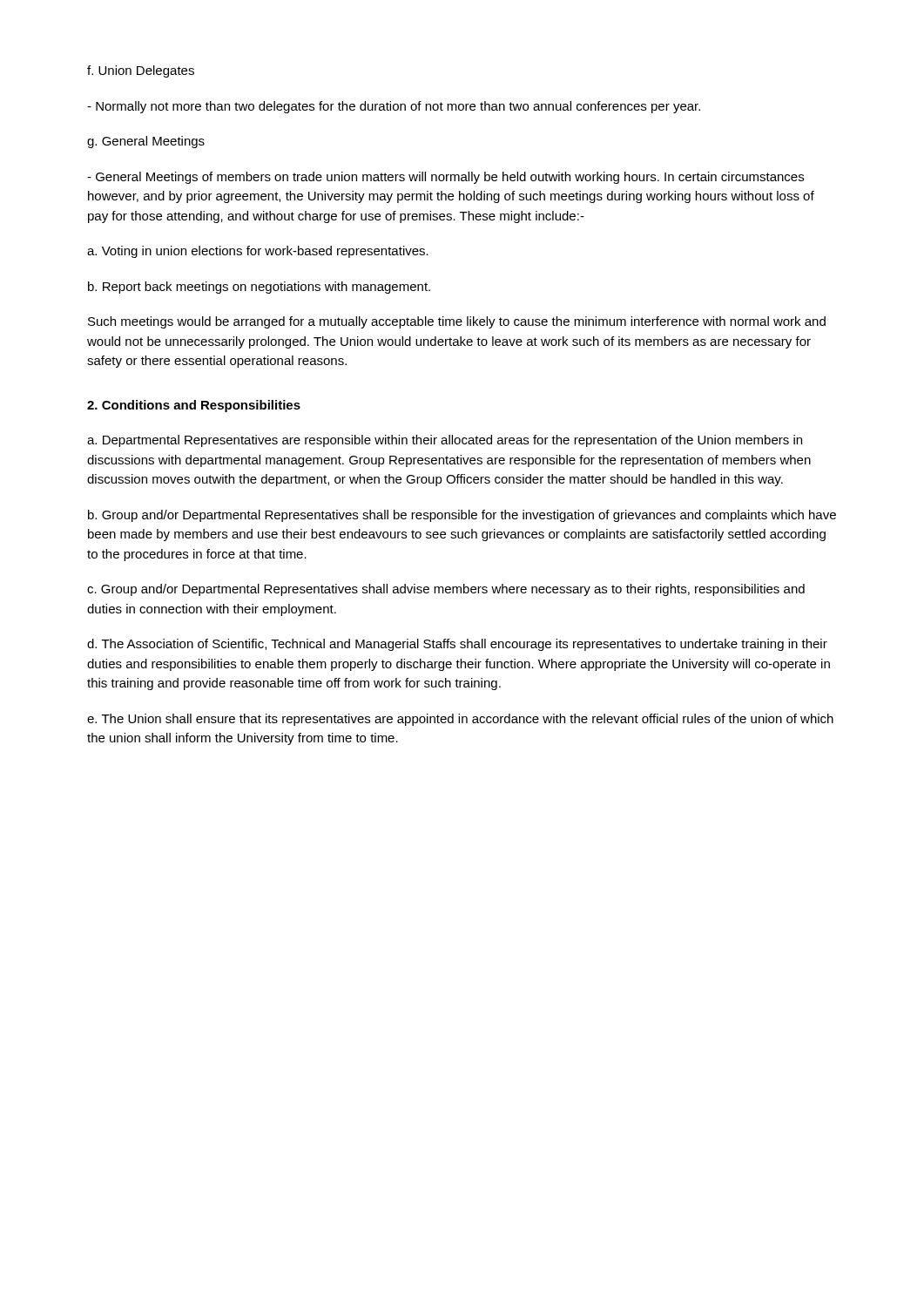
Task: Find the block on this page that starts "General Meetings of members on"
Action: pyautogui.click(x=451, y=196)
